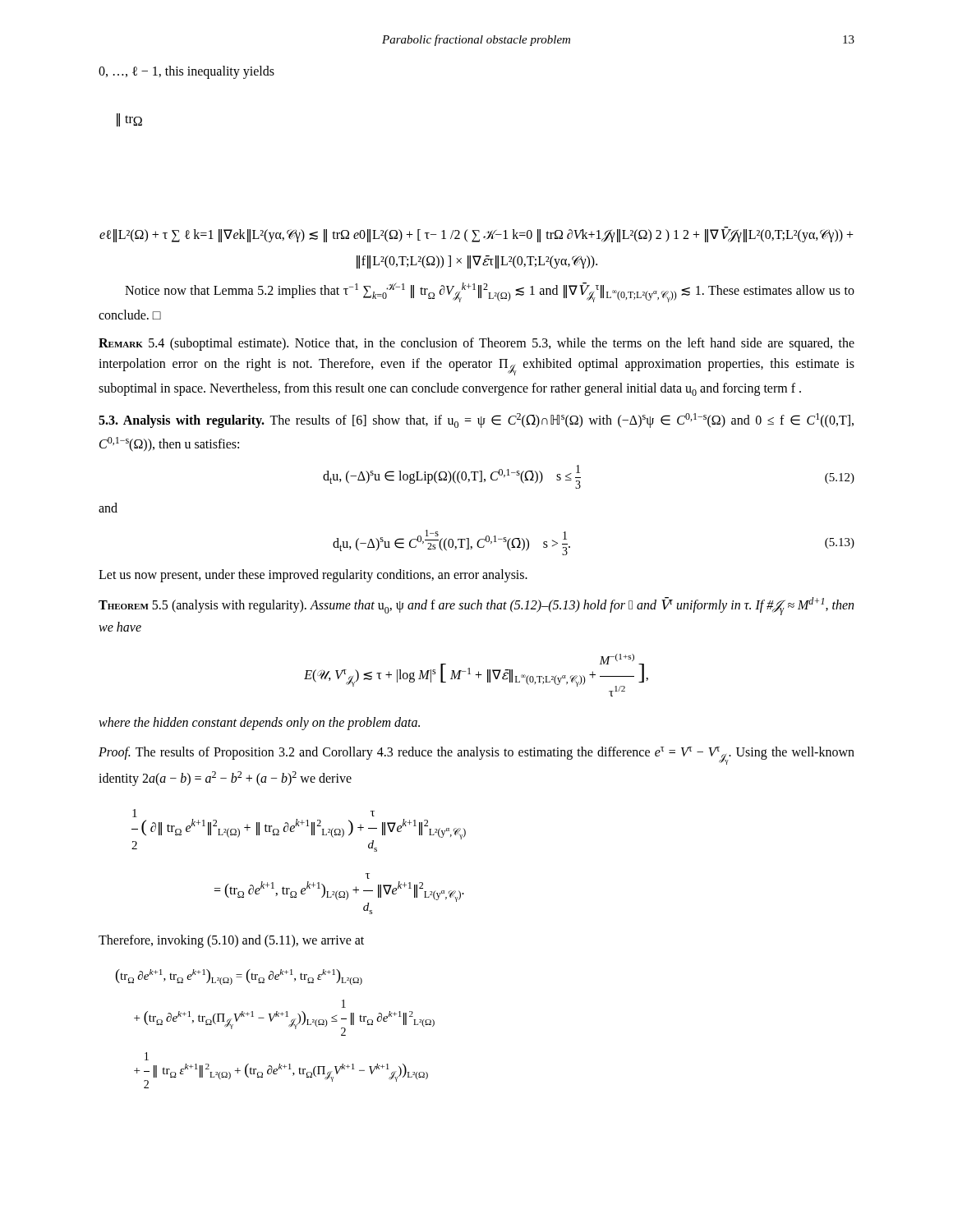The width and height of the screenshot is (953, 1232).
Task: Find the formula on this page that starts "‖ trΩ eℓ‖L²(Ω) + τ ∑ ℓ"
Action: (x=129, y=120)
